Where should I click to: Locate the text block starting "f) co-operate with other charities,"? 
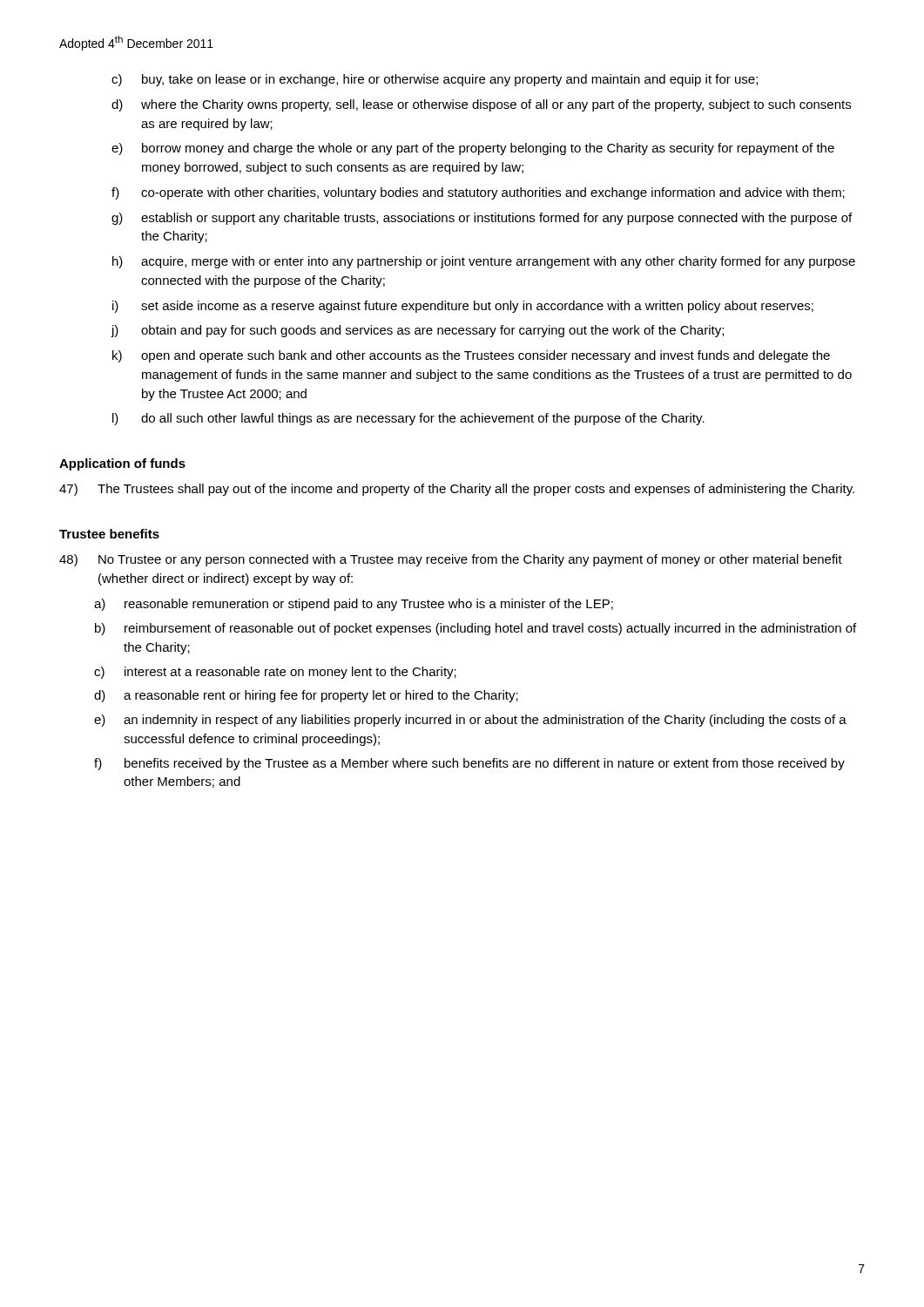coord(488,192)
